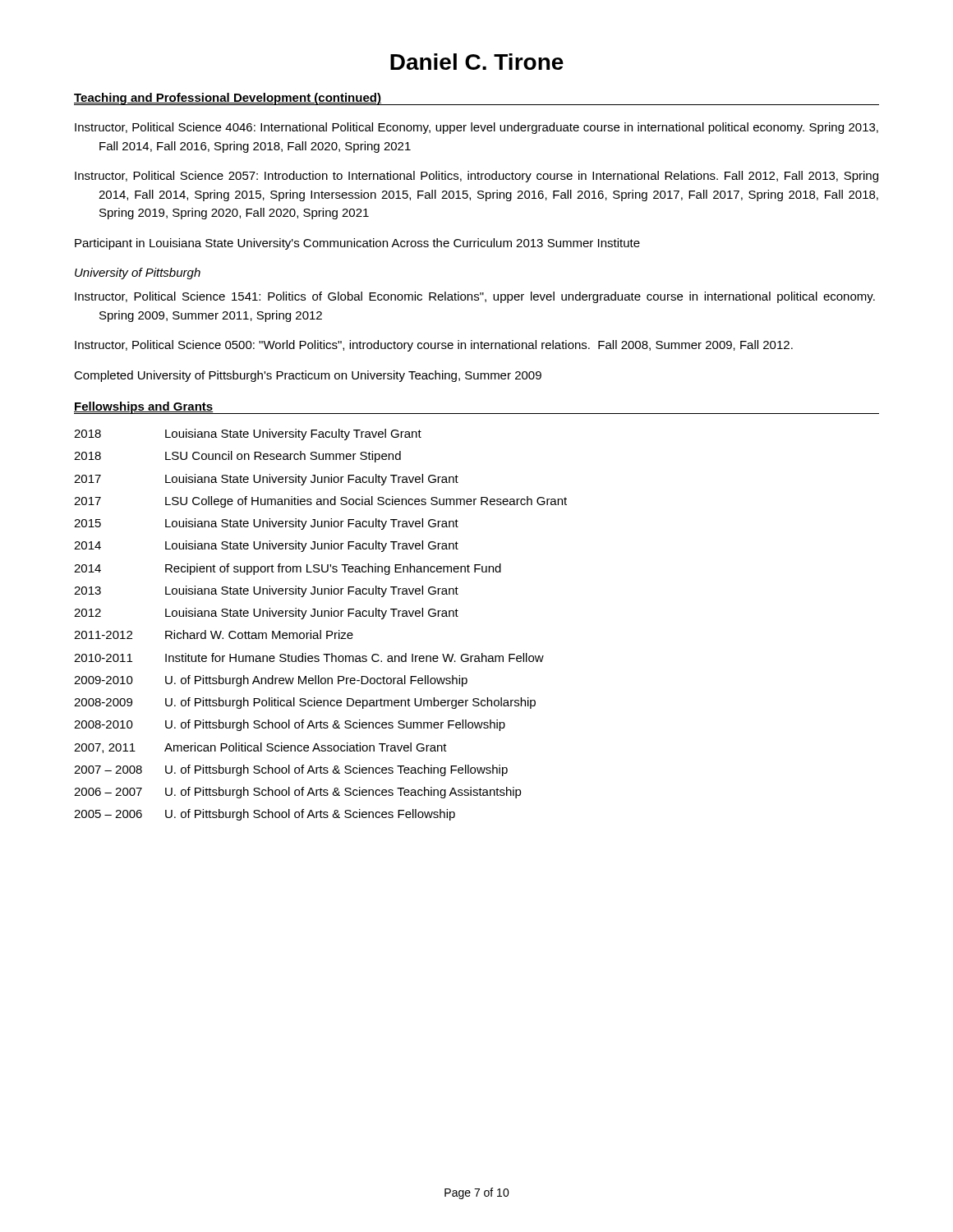Point to the block beginning "Instructor, Political Science 2057:"
The image size is (953, 1232).
[x=476, y=194]
